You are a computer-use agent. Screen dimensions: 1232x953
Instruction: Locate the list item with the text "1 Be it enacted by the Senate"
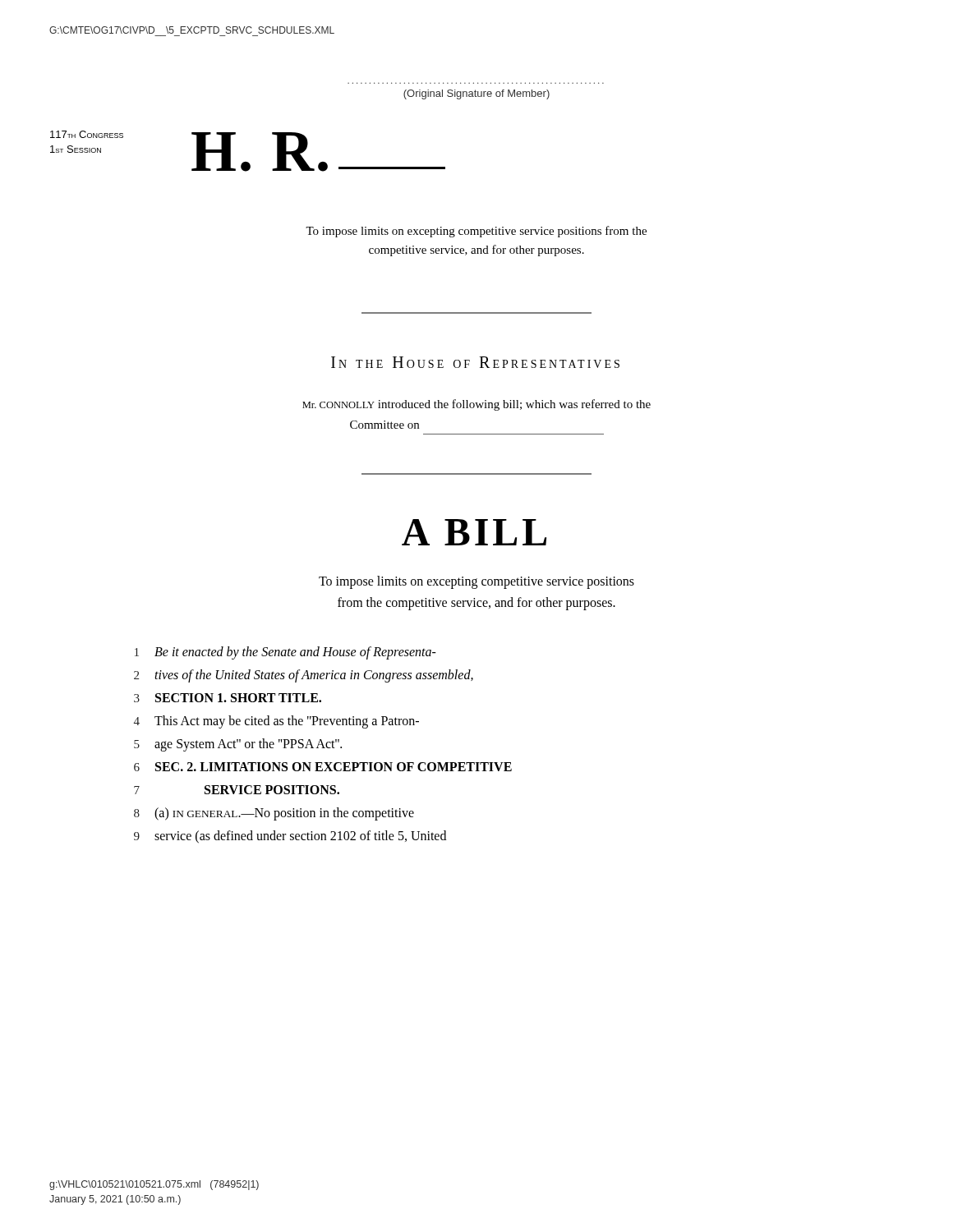(x=285, y=653)
